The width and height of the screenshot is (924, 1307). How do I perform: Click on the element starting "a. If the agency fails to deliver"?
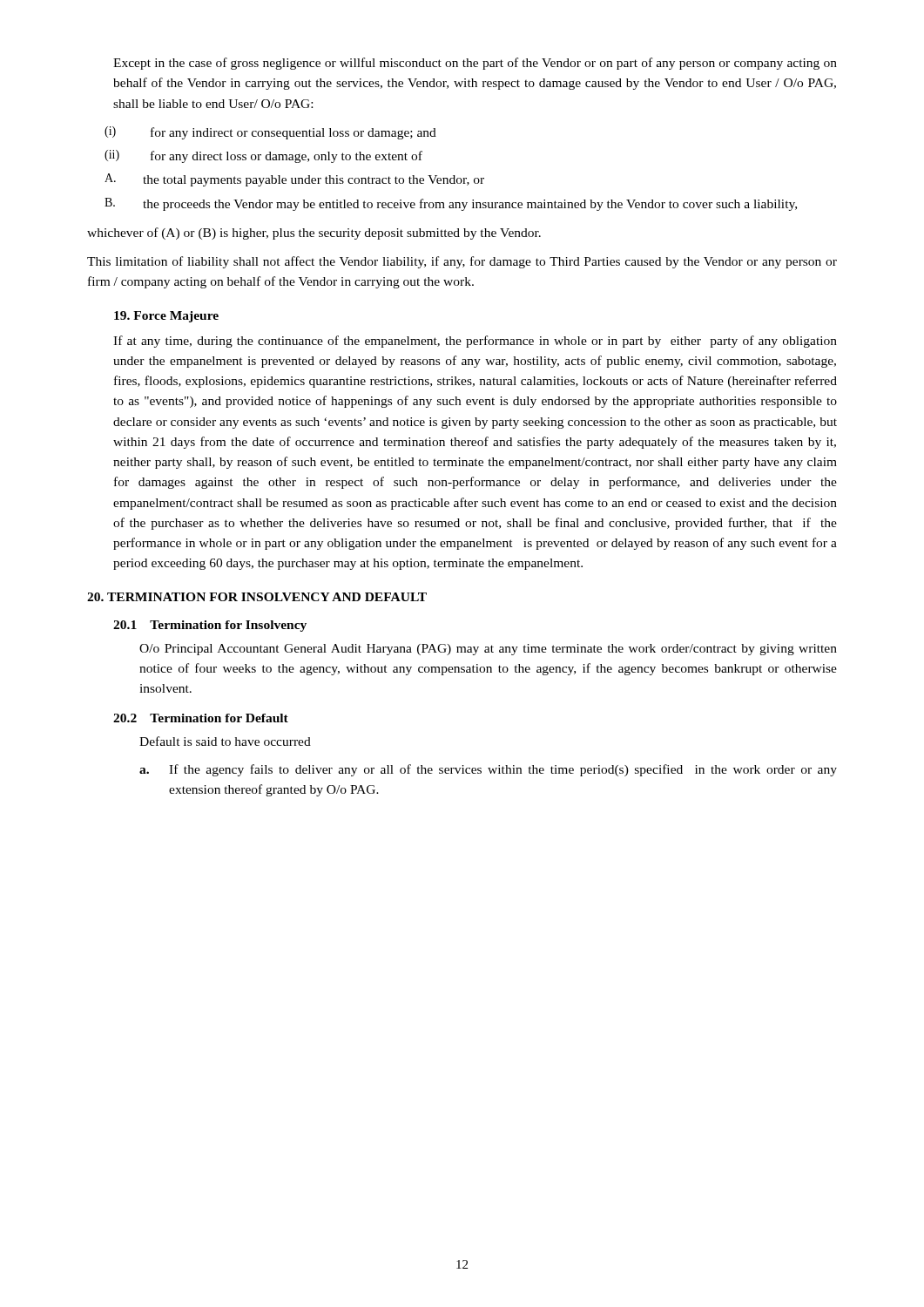pos(488,779)
